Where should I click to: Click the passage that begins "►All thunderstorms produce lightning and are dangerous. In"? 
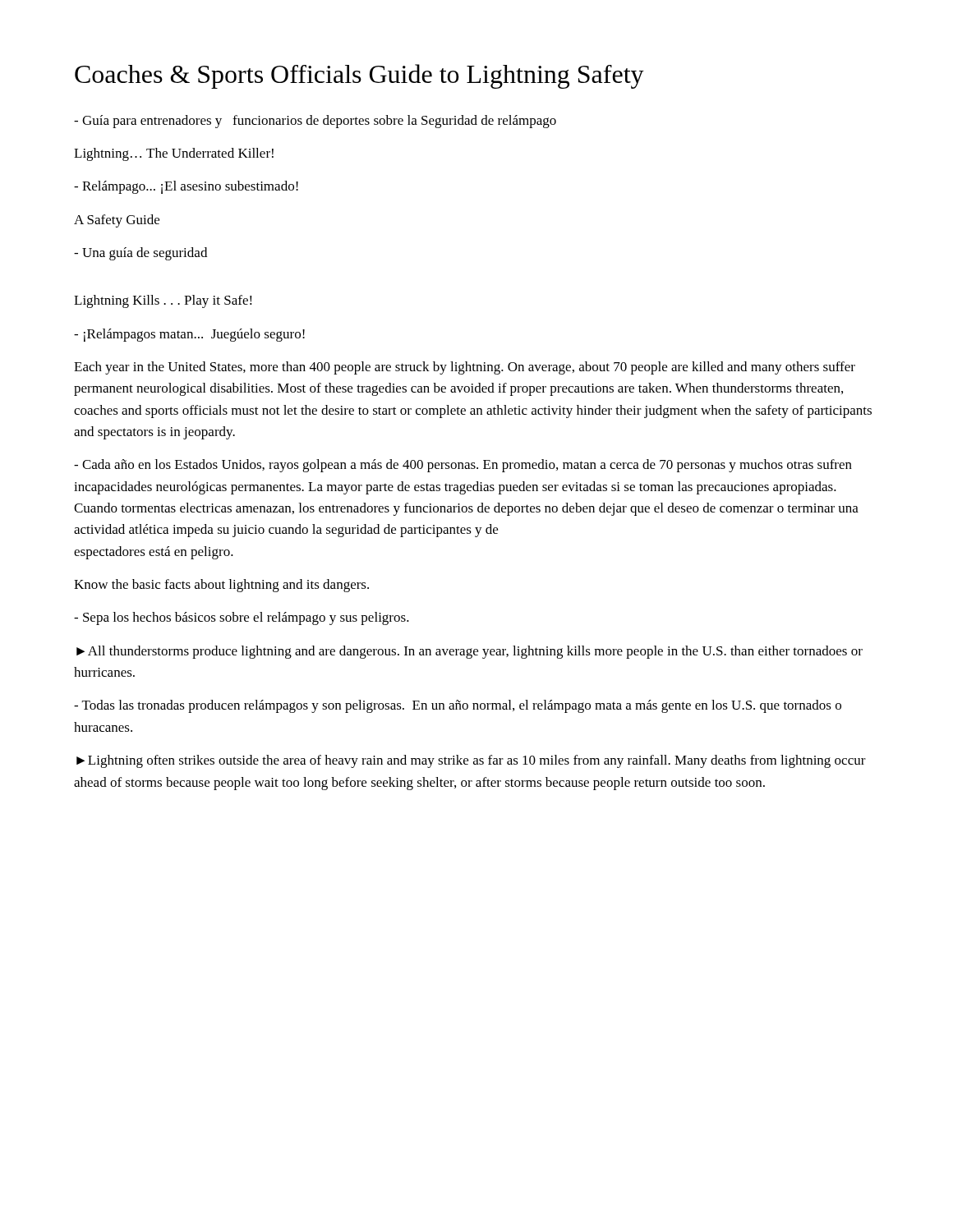tap(476, 662)
